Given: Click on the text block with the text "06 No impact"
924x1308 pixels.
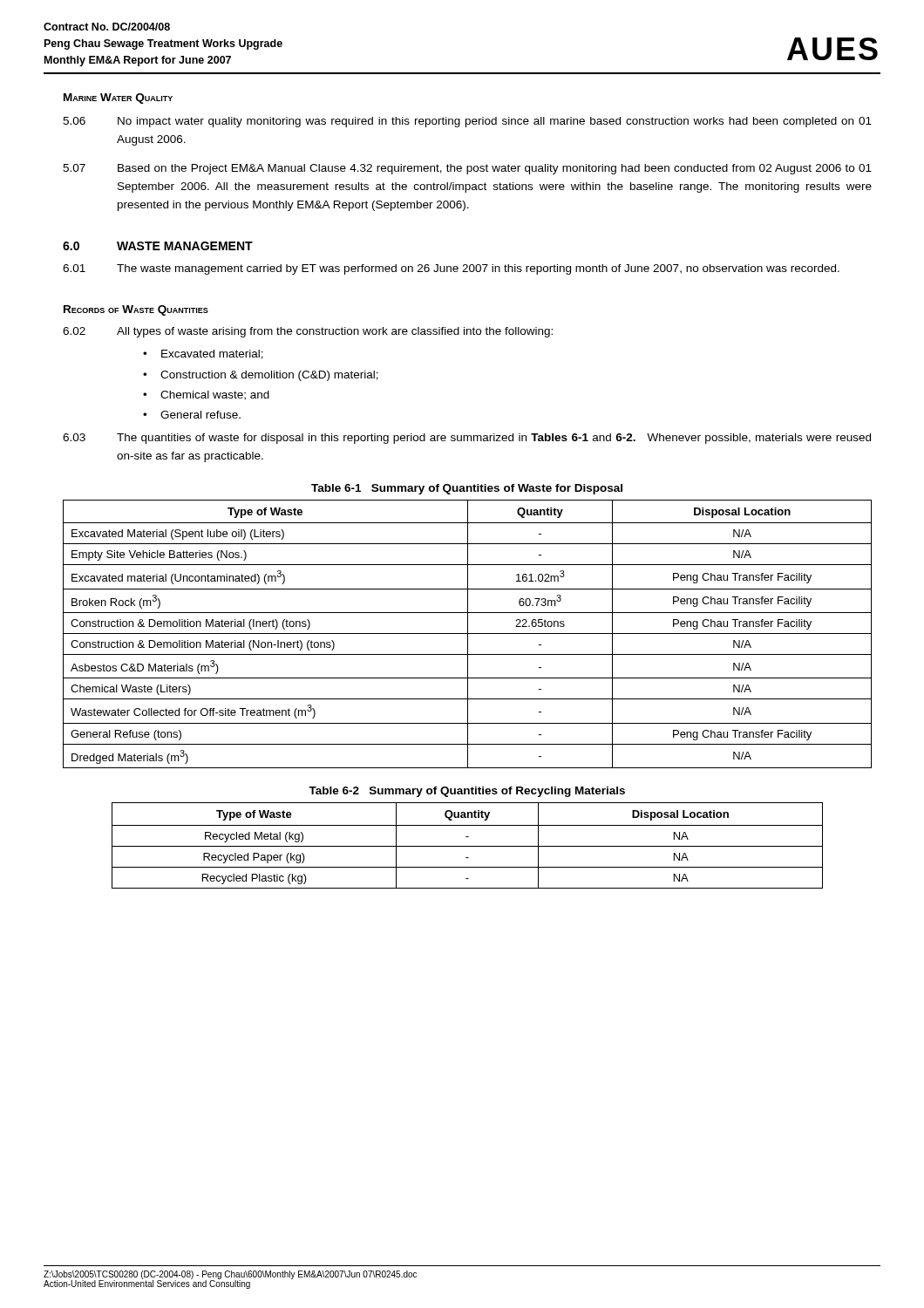Looking at the screenshot, I should click(467, 131).
